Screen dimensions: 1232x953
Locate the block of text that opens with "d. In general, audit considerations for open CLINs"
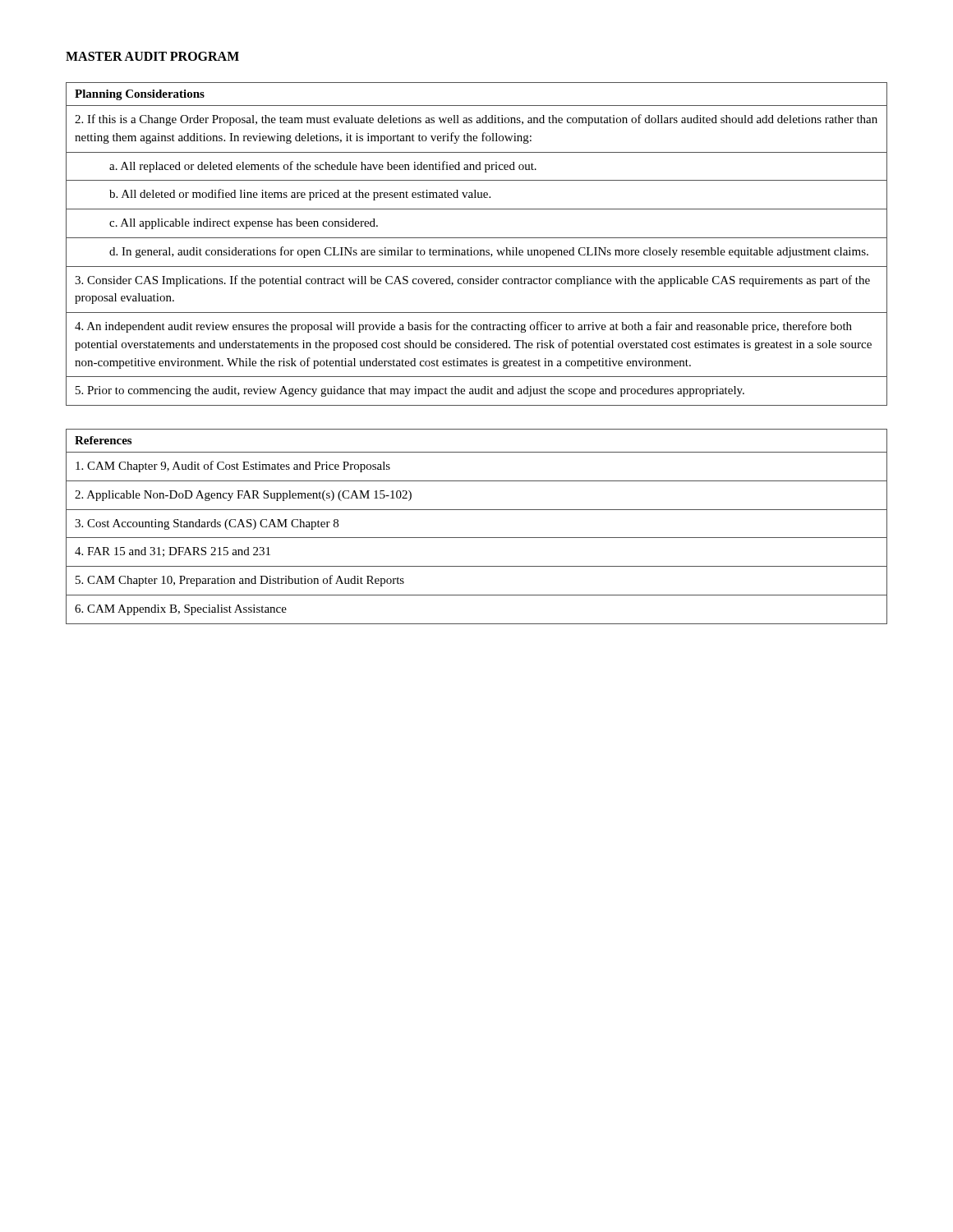489,251
